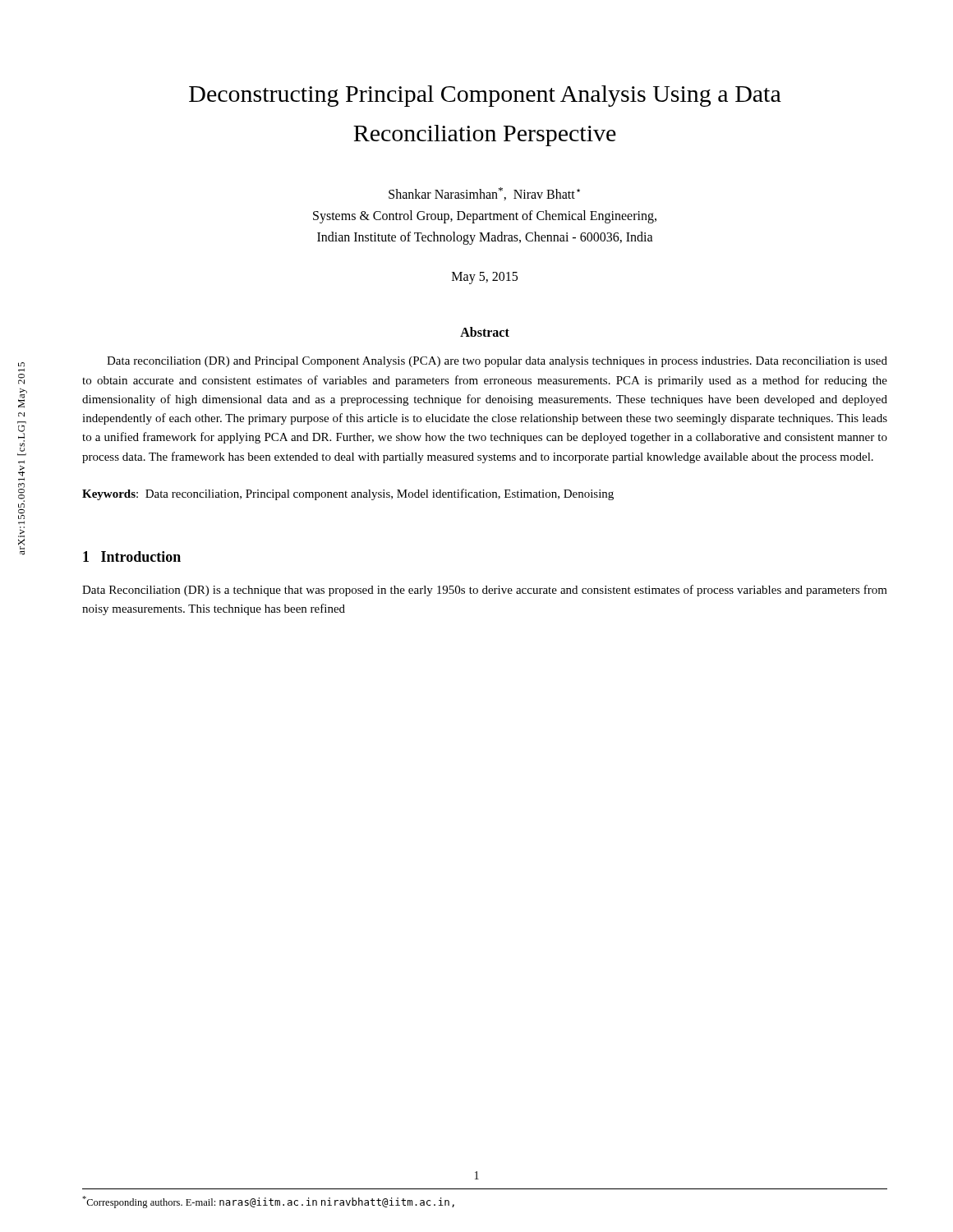Select the region starting "Data Reconciliation (DR) is a technique that"

tap(485, 599)
